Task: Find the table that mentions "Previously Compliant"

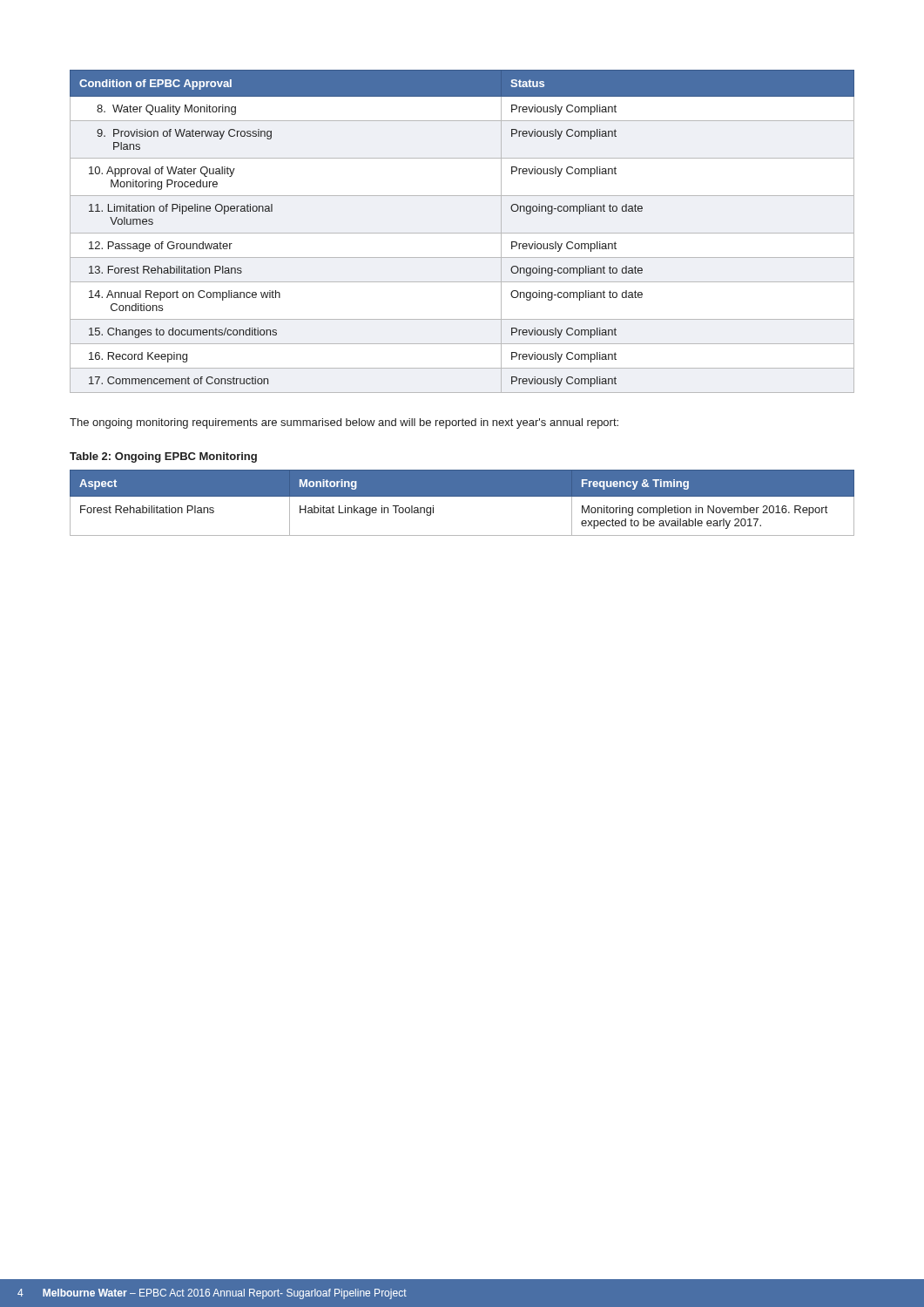Action: [x=462, y=231]
